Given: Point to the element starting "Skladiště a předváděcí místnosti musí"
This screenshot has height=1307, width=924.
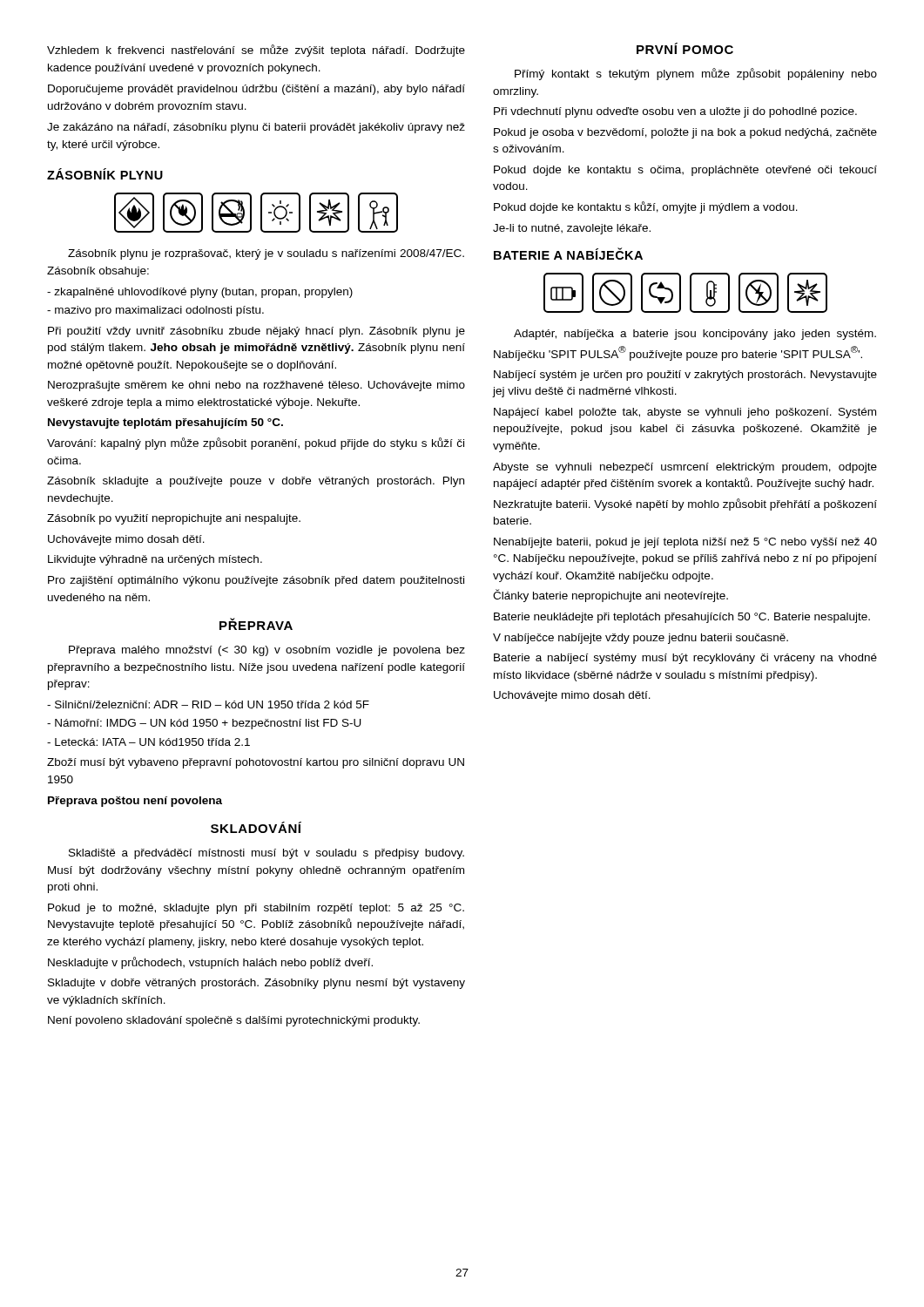Looking at the screenshot, I should click(x=256, y=870).
